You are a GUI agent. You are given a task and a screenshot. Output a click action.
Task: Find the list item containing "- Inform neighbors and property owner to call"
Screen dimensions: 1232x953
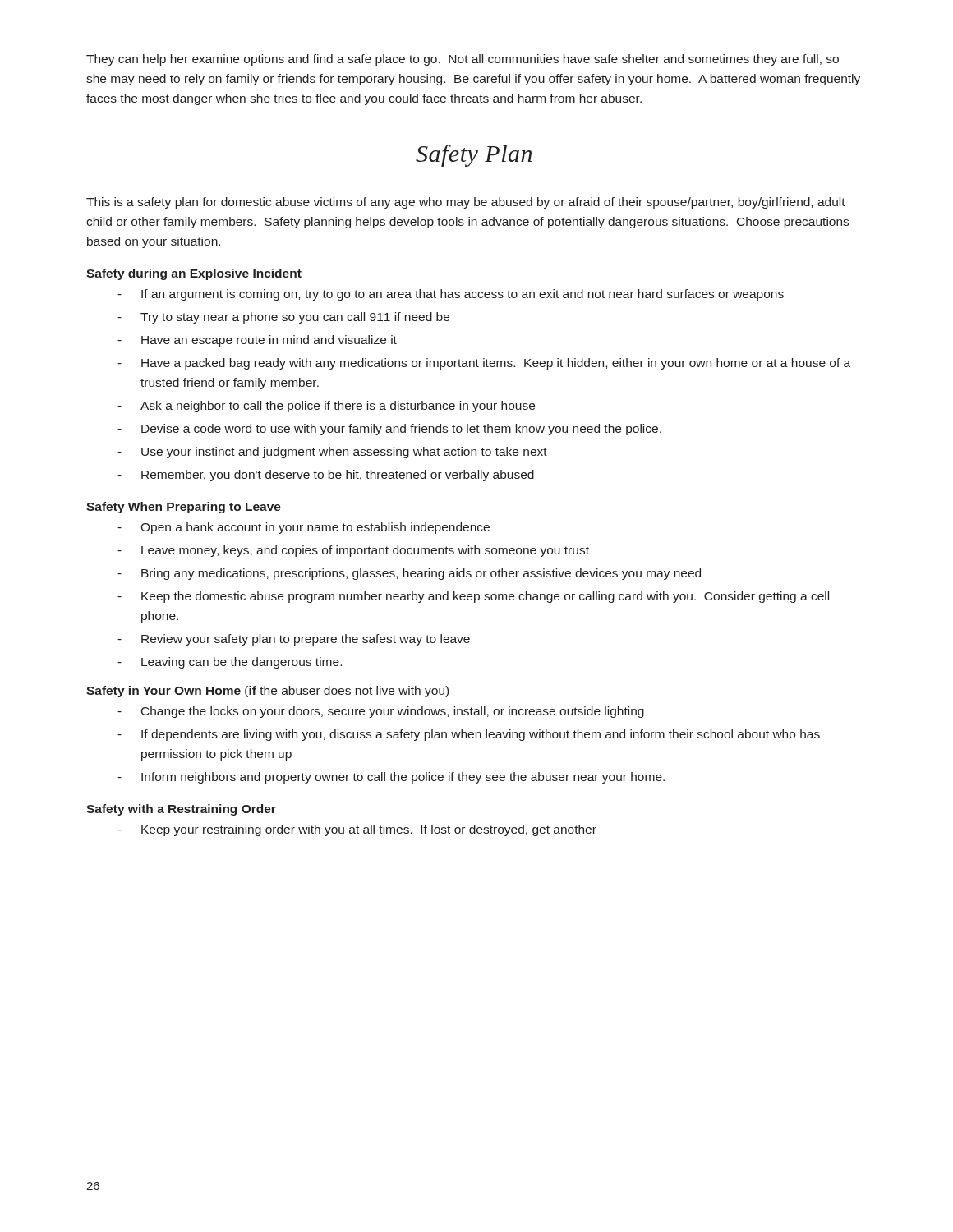[490, 777]
